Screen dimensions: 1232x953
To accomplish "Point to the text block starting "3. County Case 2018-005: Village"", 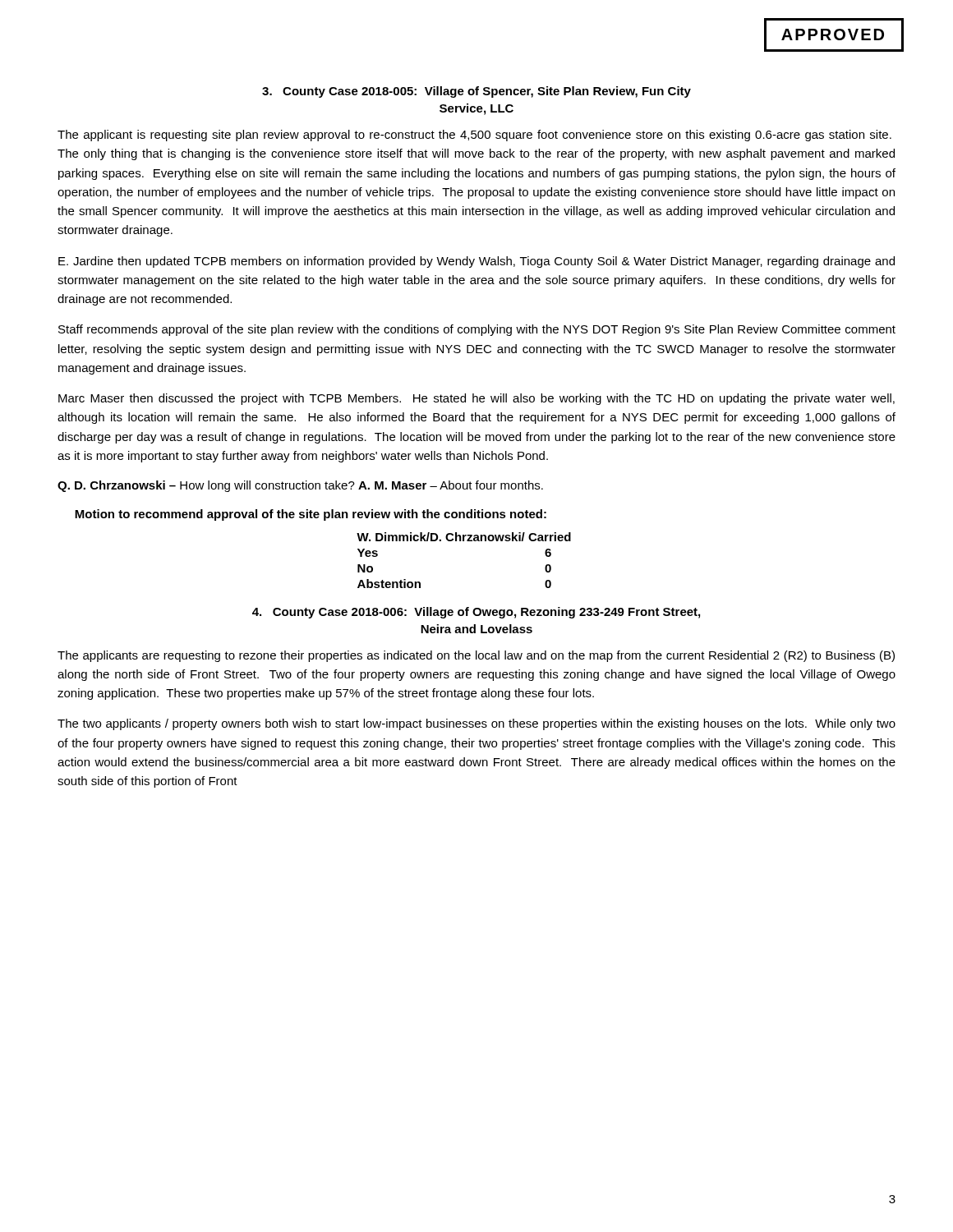I will pyautogui.click(x=476, y=99).
